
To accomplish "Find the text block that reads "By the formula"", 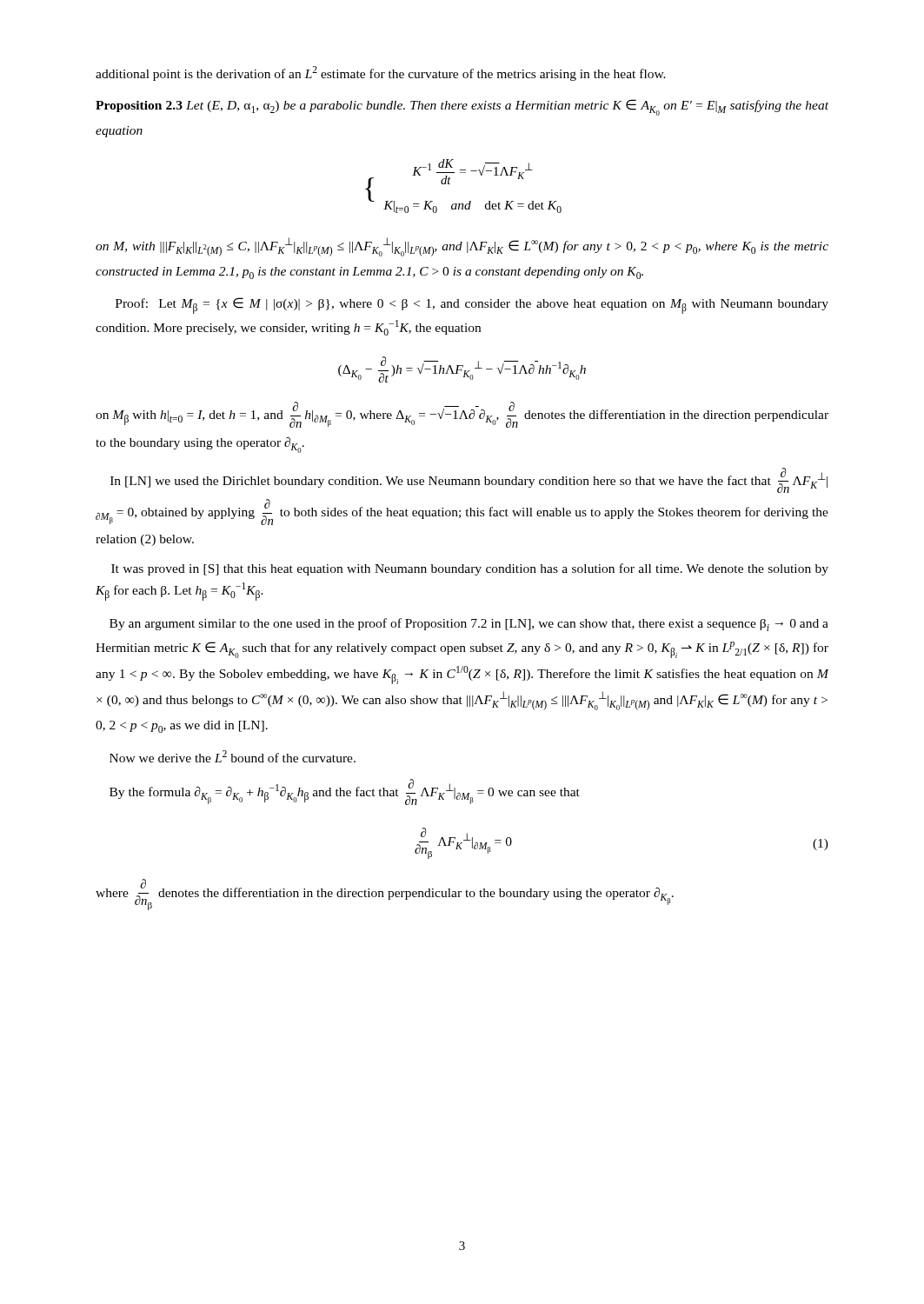I will (462, 793).
